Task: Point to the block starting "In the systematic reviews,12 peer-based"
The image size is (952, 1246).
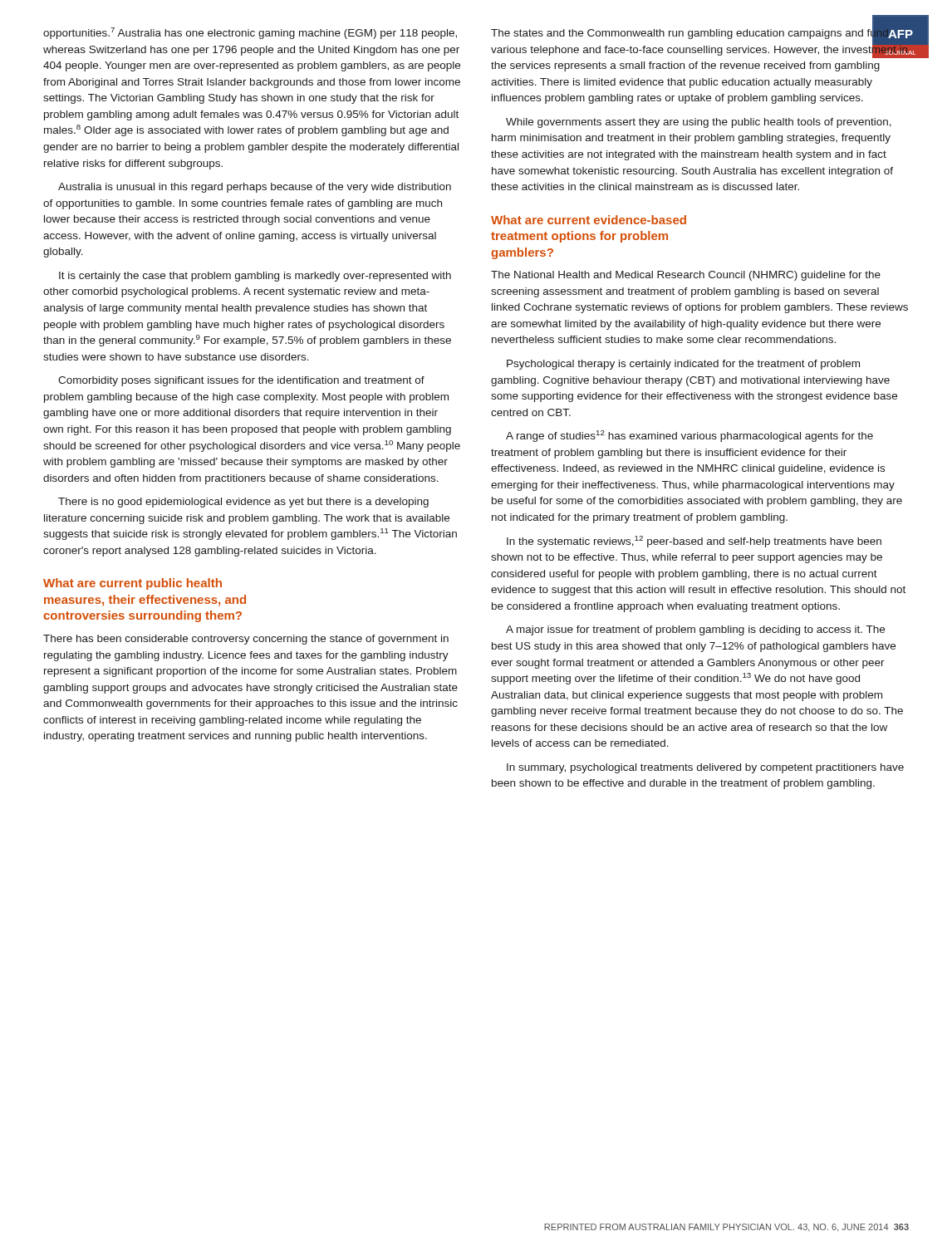Action: [700, 574]
